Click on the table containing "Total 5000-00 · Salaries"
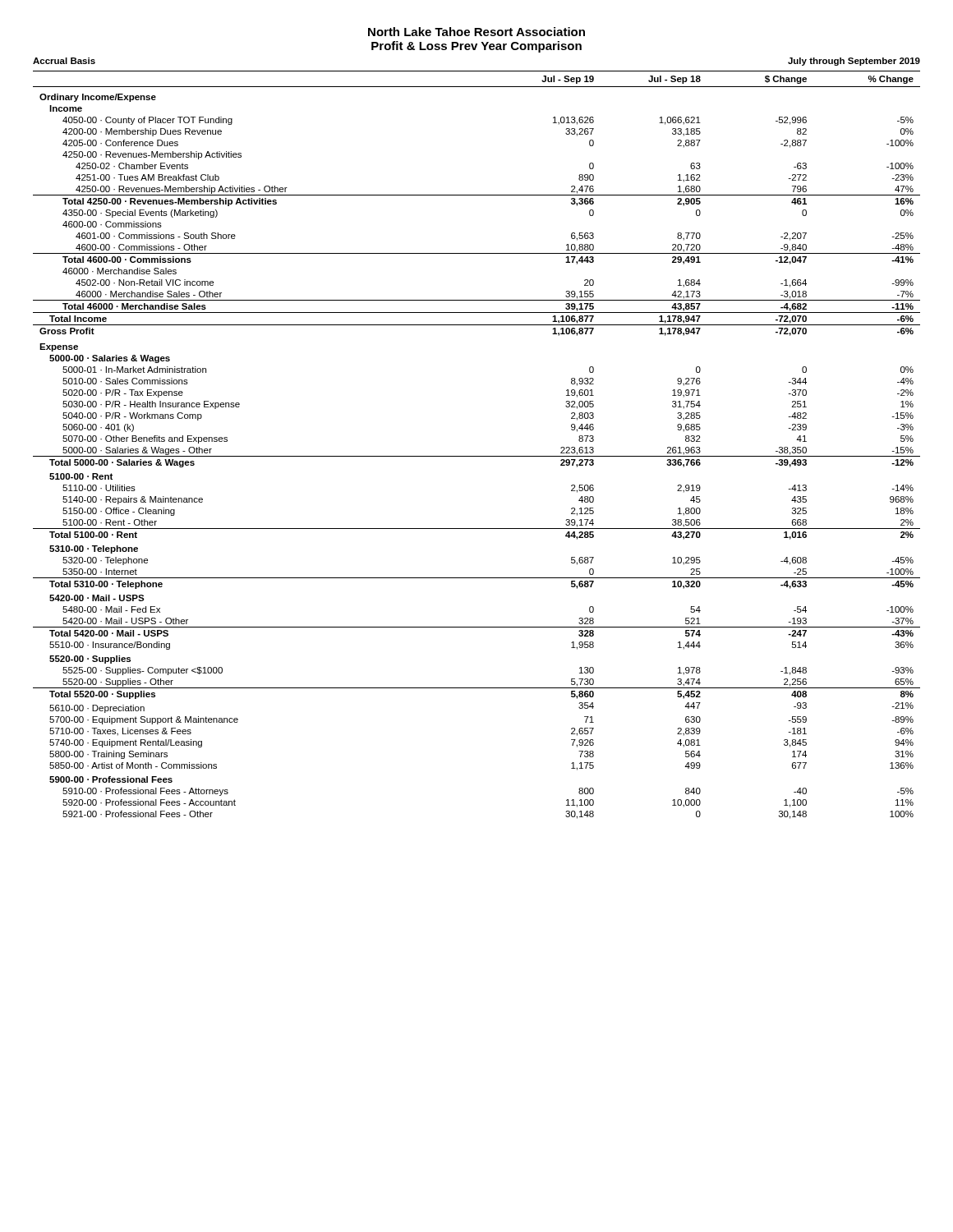The image size is (953, 1232). click(476, 445)
